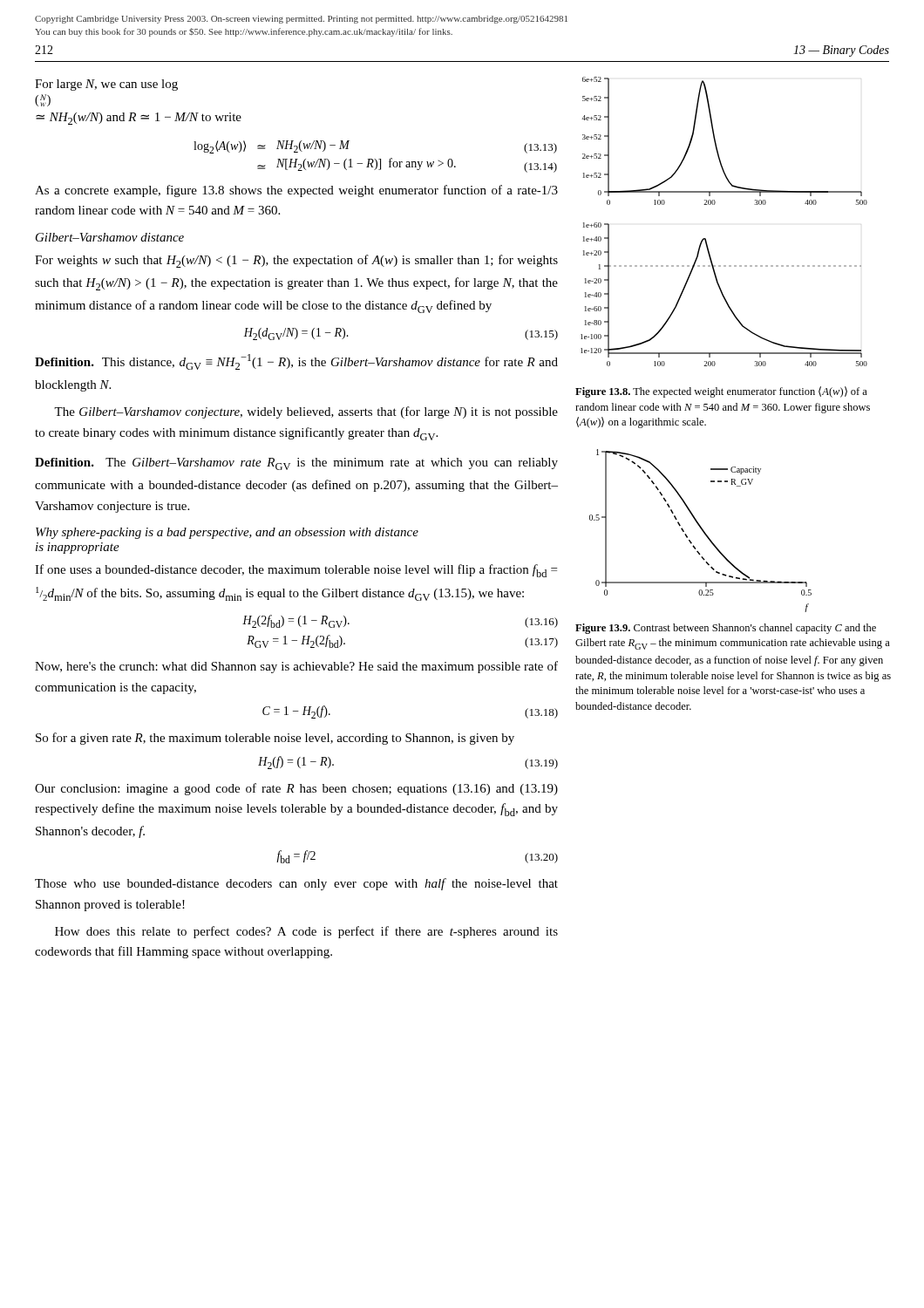Find the passage starting "The Gilbert–Varshamov conjecture, widely believed, asserts that"
924x1308 pixels.
click(296, 424)
